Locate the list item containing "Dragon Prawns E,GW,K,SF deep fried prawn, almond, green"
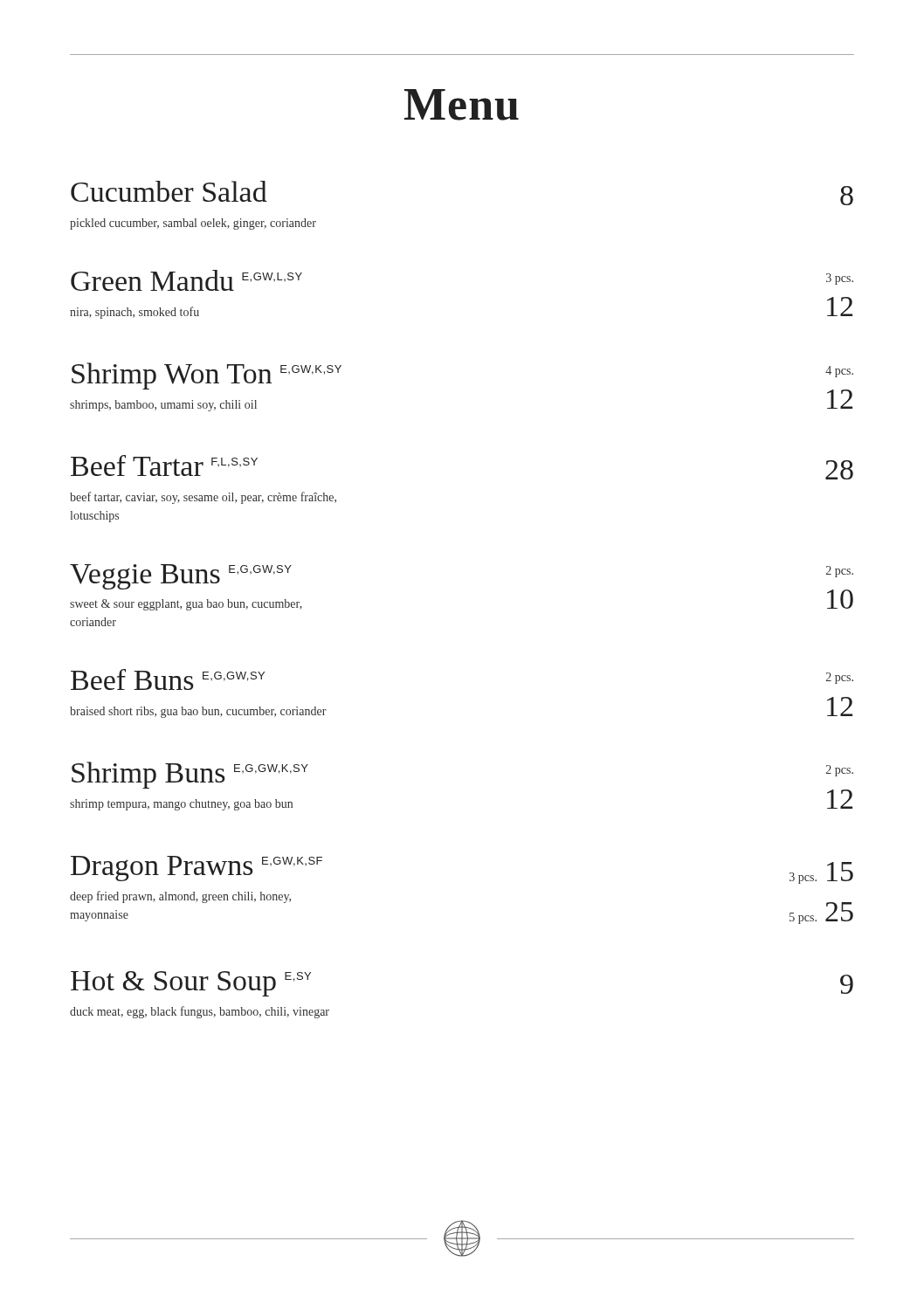This screenshot has height=1310, width=924. point(187,869)
